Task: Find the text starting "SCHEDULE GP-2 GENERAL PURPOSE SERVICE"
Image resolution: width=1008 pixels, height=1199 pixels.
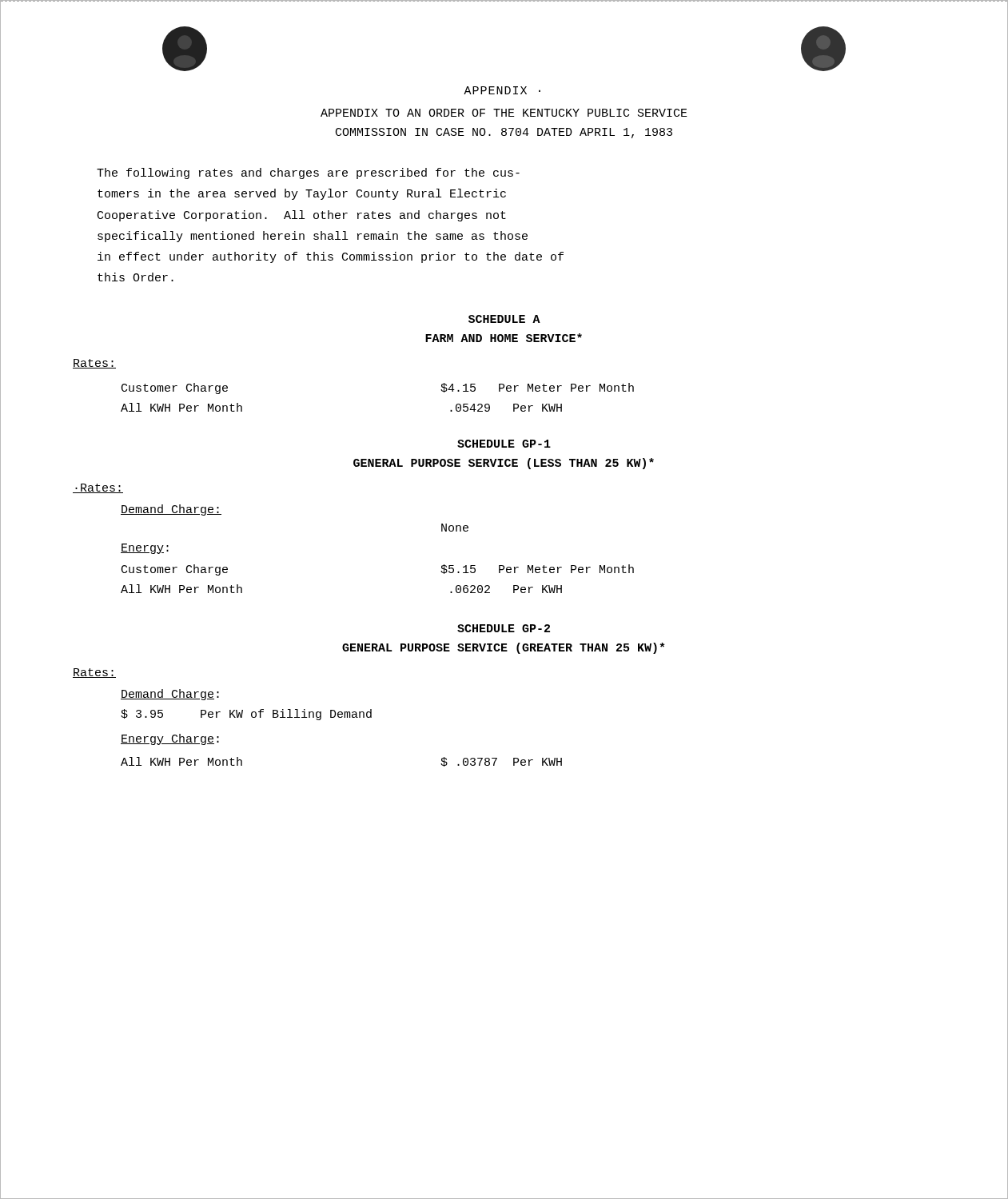Action: tap(504, 639)
